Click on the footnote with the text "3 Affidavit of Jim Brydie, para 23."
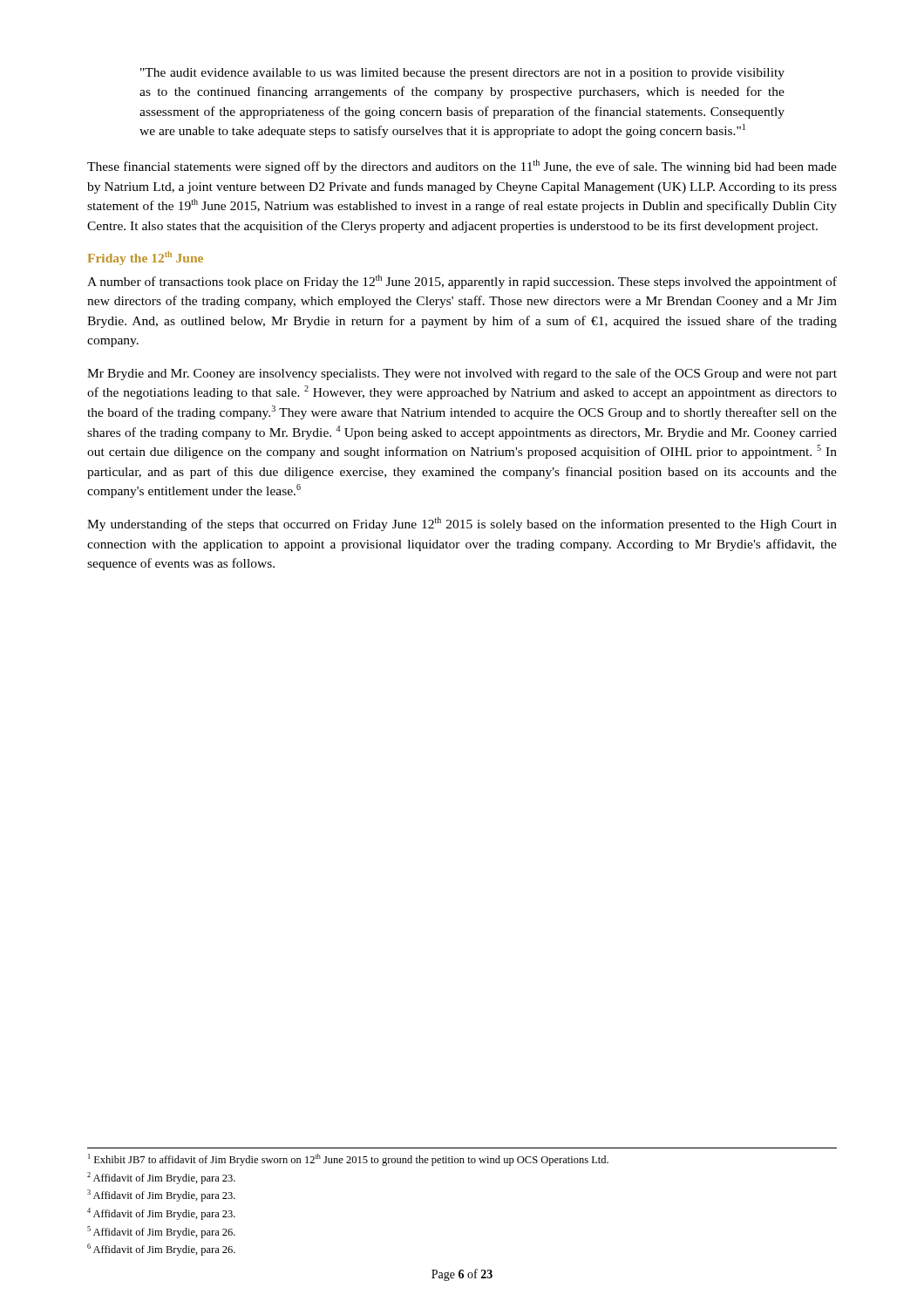Image resolution: width=924 pixels, height=1308 pixels. (161, 1196)
